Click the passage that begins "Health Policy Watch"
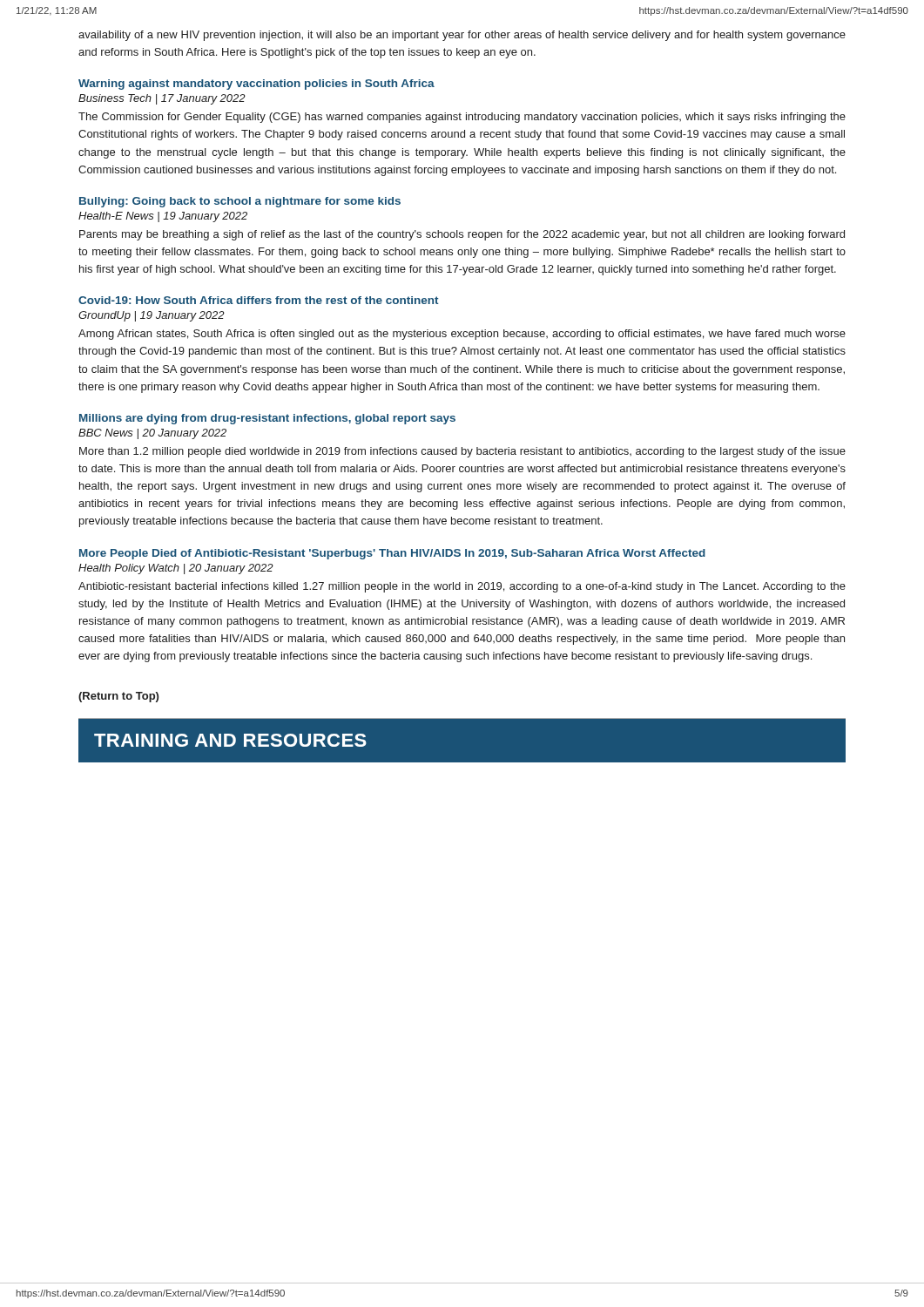 click(176, 567)
